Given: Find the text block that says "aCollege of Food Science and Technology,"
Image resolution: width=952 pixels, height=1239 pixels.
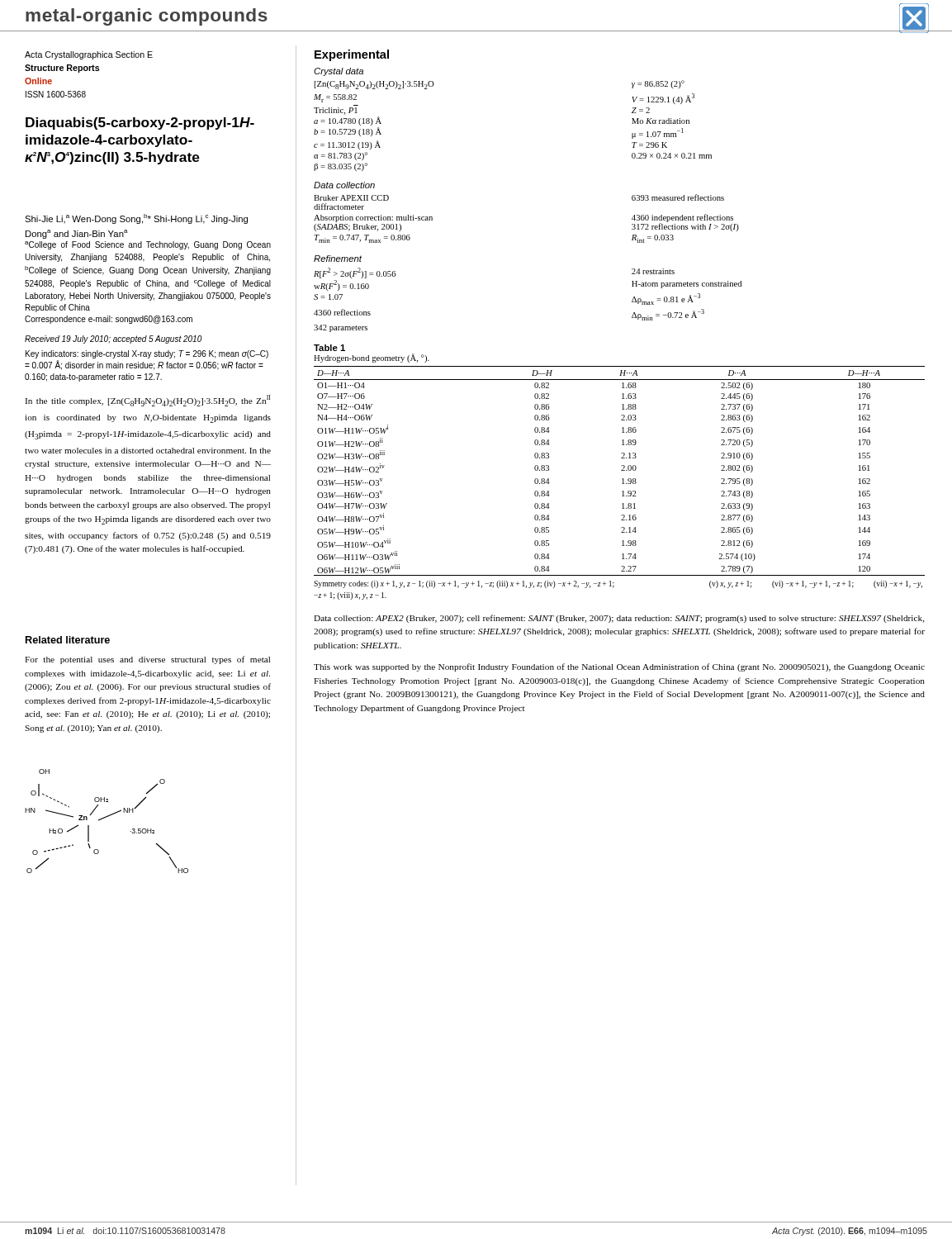Looking at the screenshot, I should (x=148, y=281).
